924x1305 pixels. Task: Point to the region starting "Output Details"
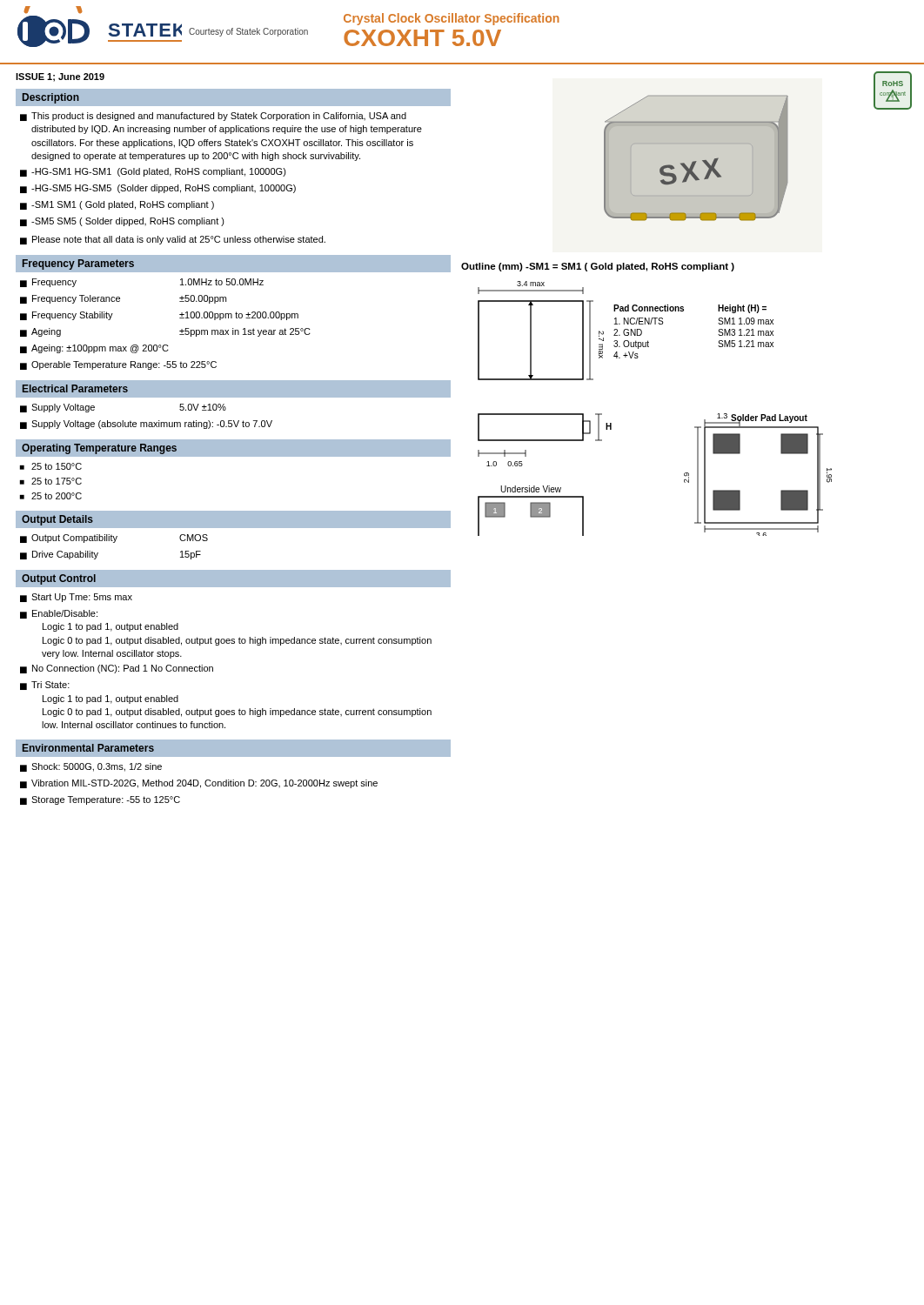[x=57, y=519]
